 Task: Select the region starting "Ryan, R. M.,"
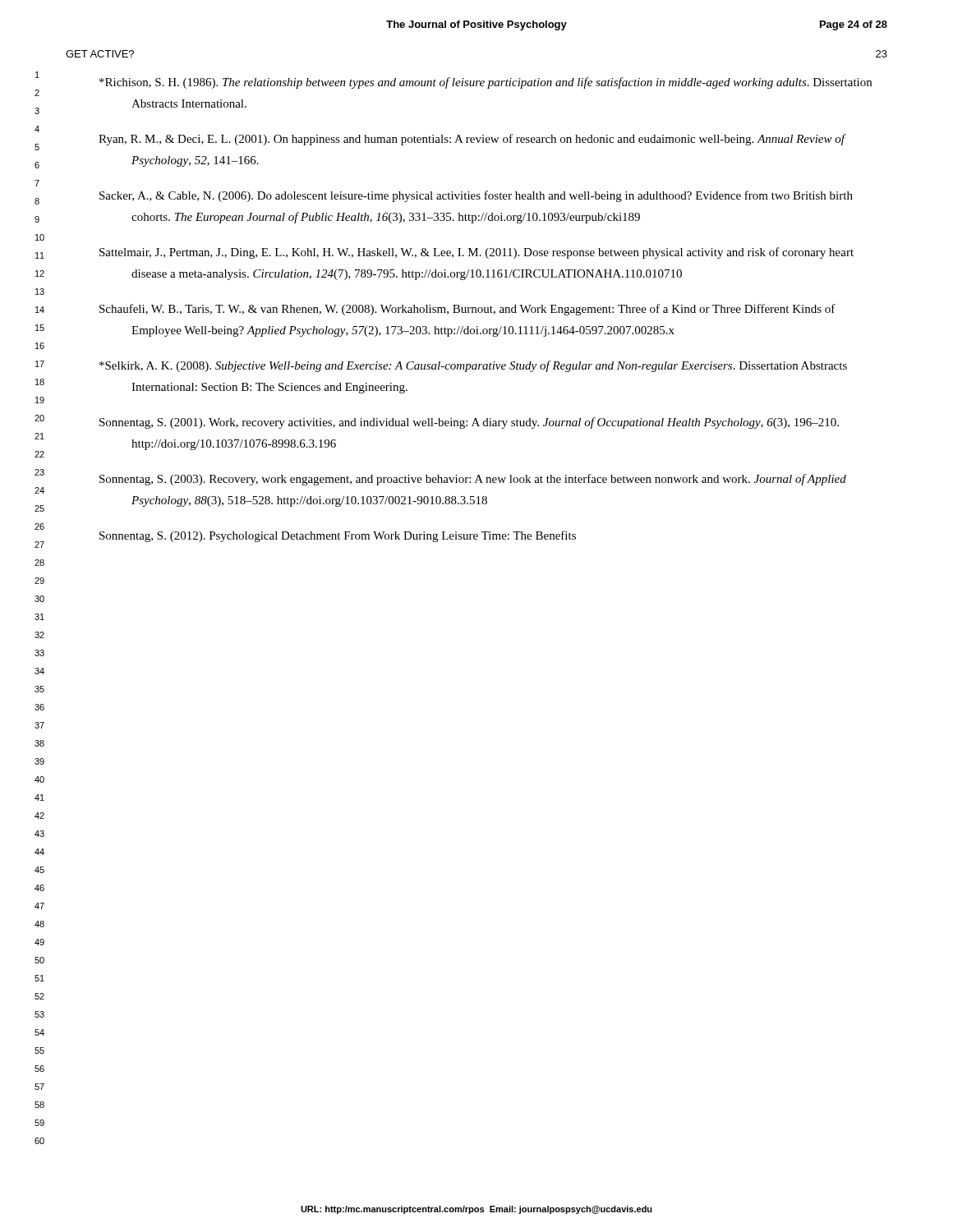[472, 149]
